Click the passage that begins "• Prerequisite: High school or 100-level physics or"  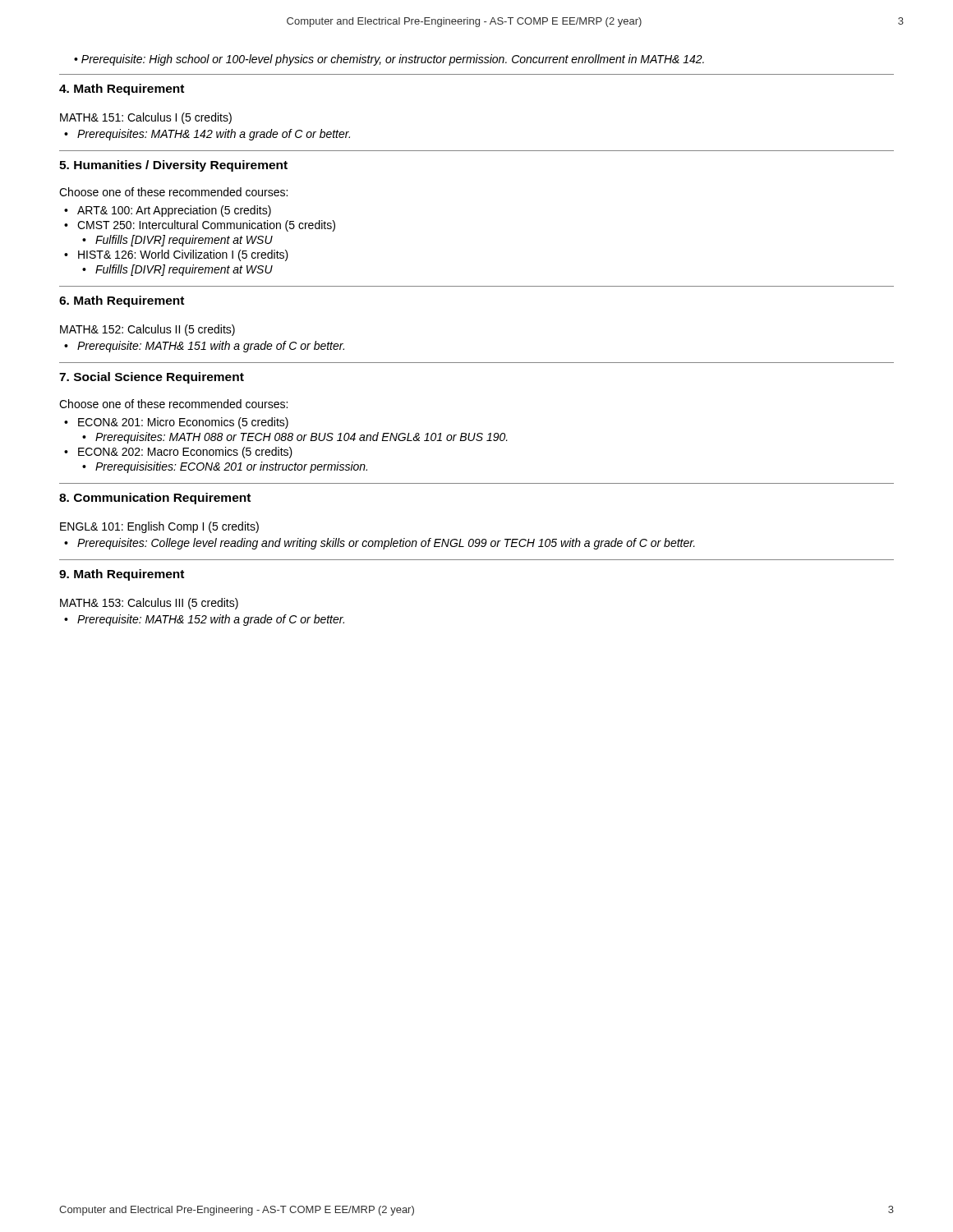point(390,59)
